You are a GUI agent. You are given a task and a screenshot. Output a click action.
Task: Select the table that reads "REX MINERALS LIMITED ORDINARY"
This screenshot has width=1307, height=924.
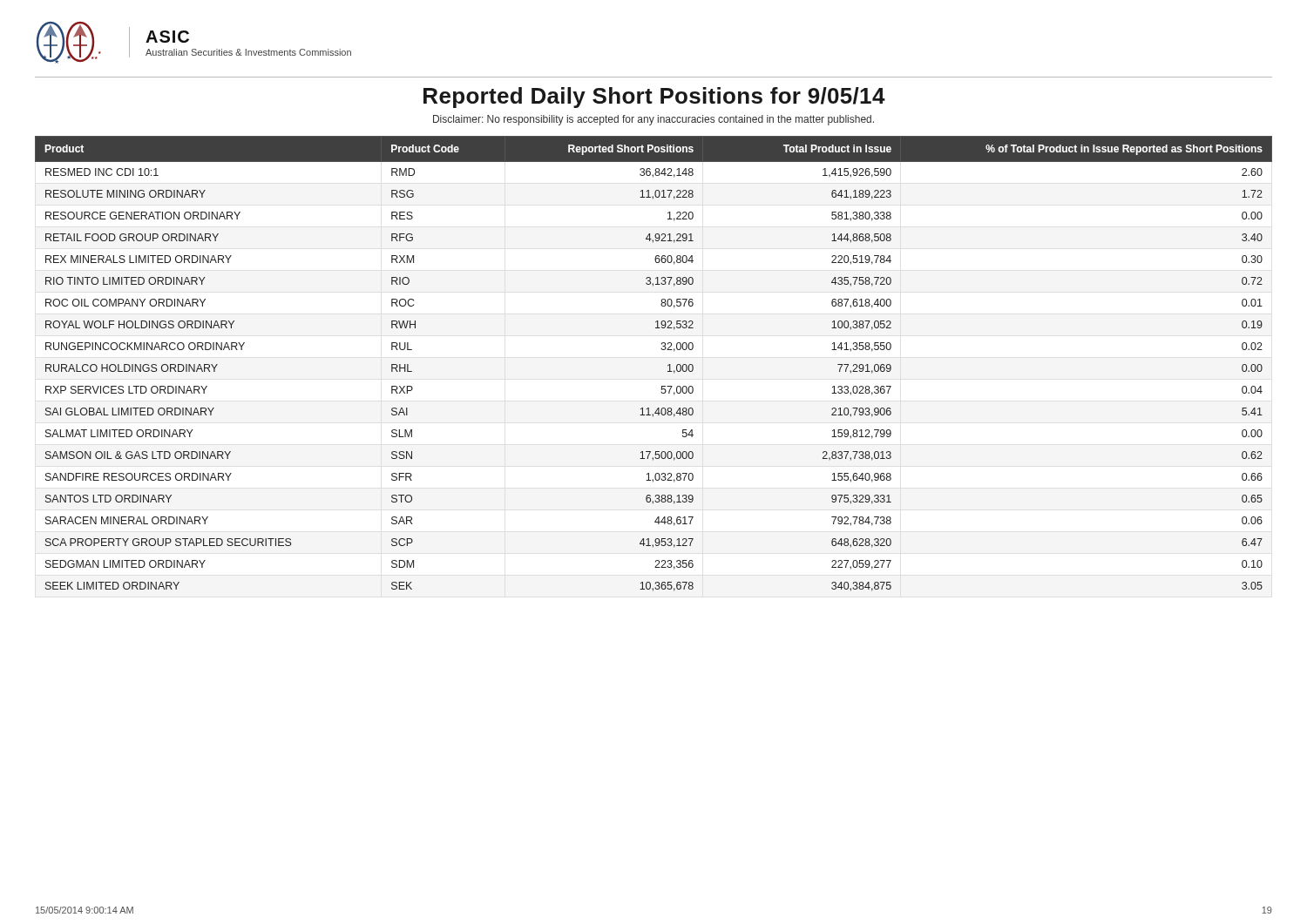[x=654, y=367]
